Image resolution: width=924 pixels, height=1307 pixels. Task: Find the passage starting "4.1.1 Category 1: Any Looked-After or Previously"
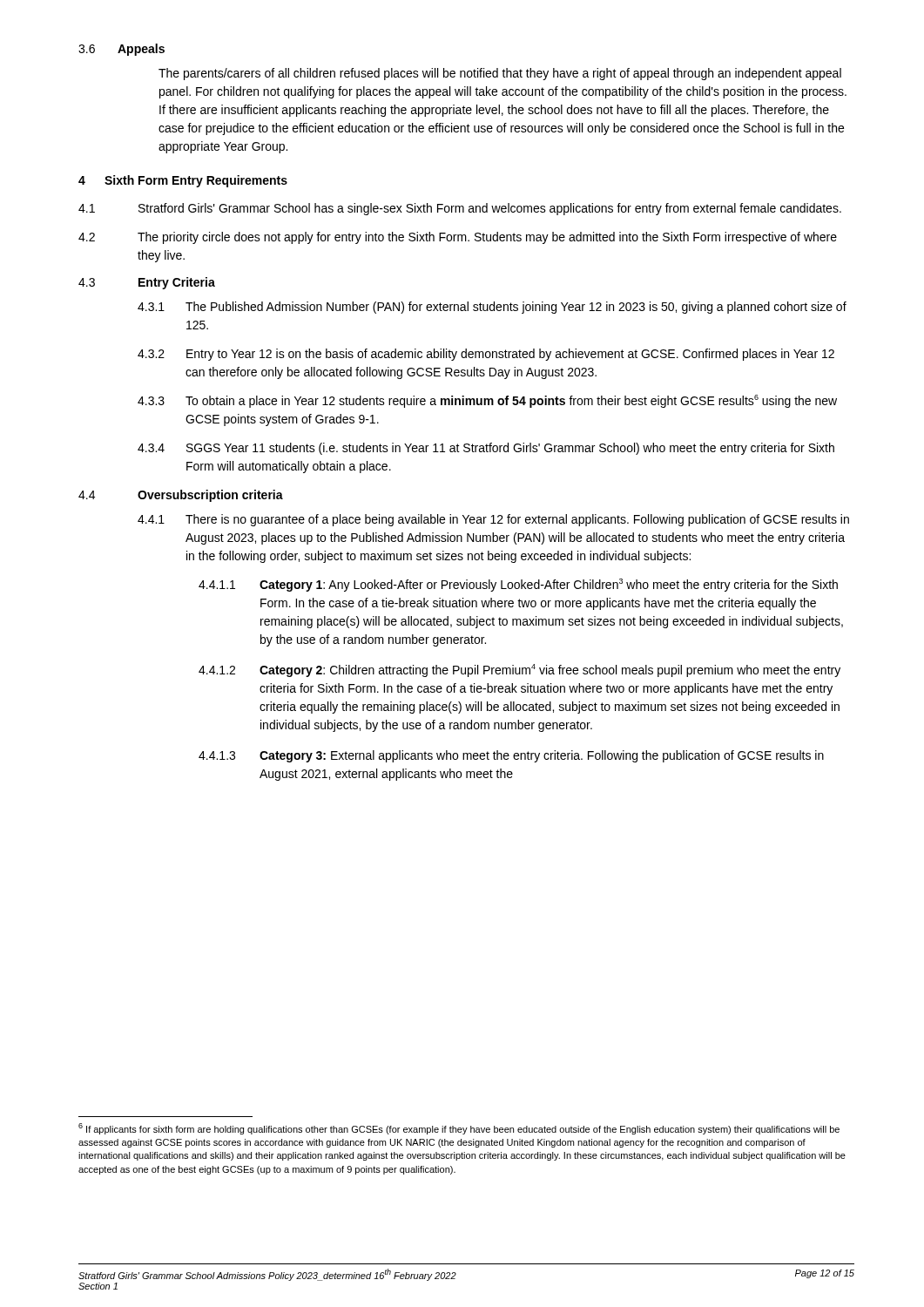[x=526, y=613]
